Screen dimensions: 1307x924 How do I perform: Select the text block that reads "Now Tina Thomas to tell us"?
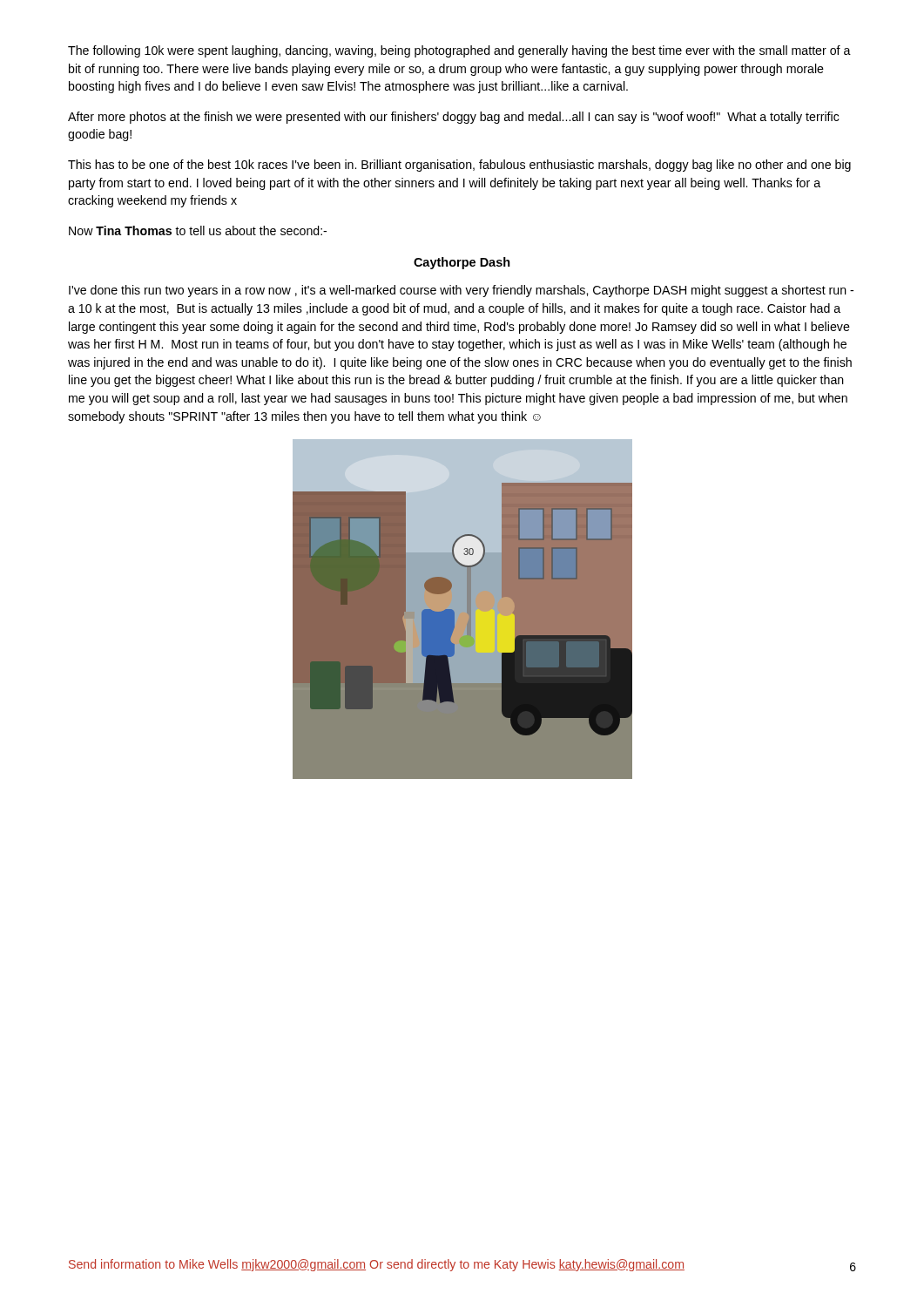198,231
